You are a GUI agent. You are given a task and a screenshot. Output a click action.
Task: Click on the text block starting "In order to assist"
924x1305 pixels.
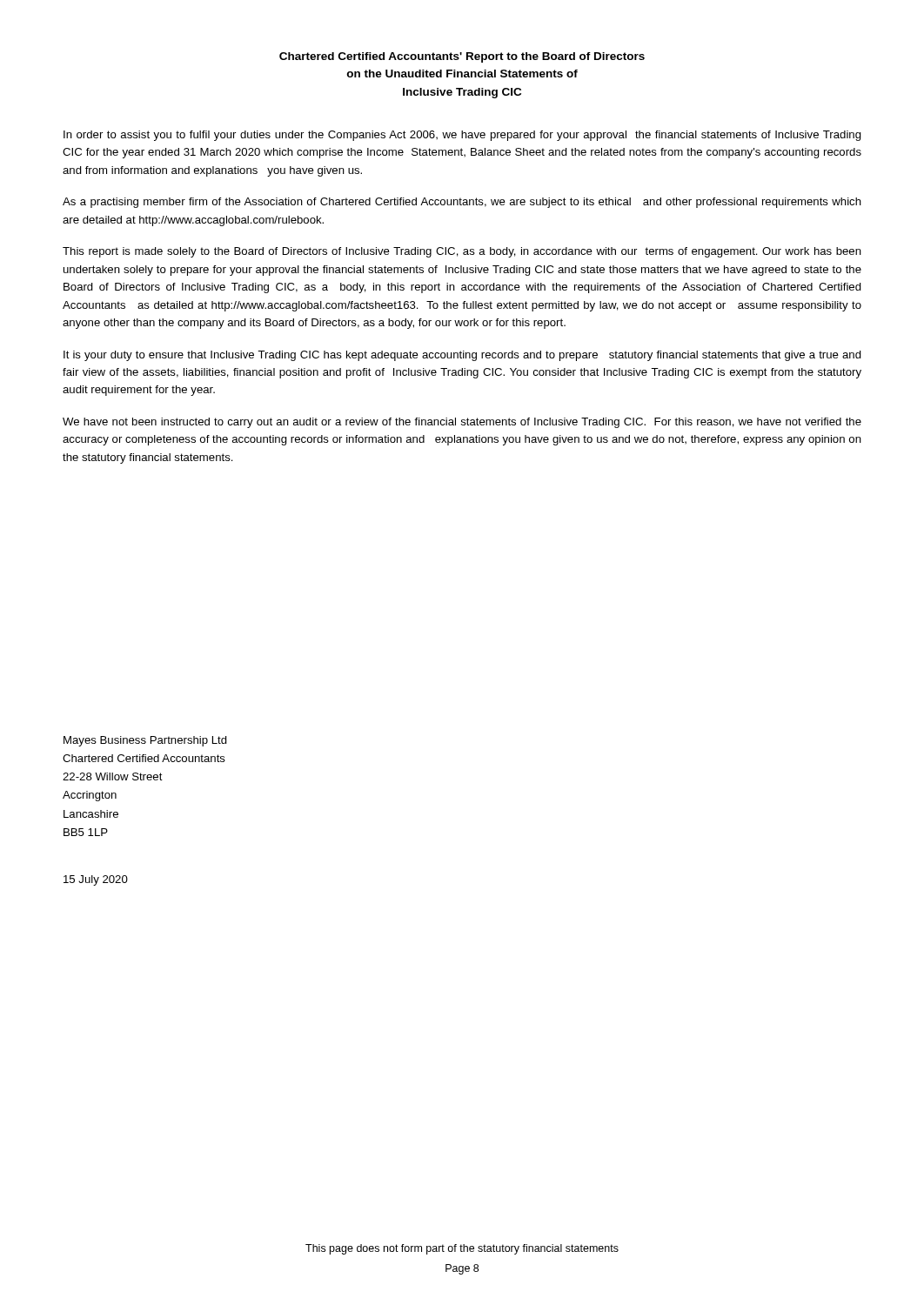coord(462,152)
